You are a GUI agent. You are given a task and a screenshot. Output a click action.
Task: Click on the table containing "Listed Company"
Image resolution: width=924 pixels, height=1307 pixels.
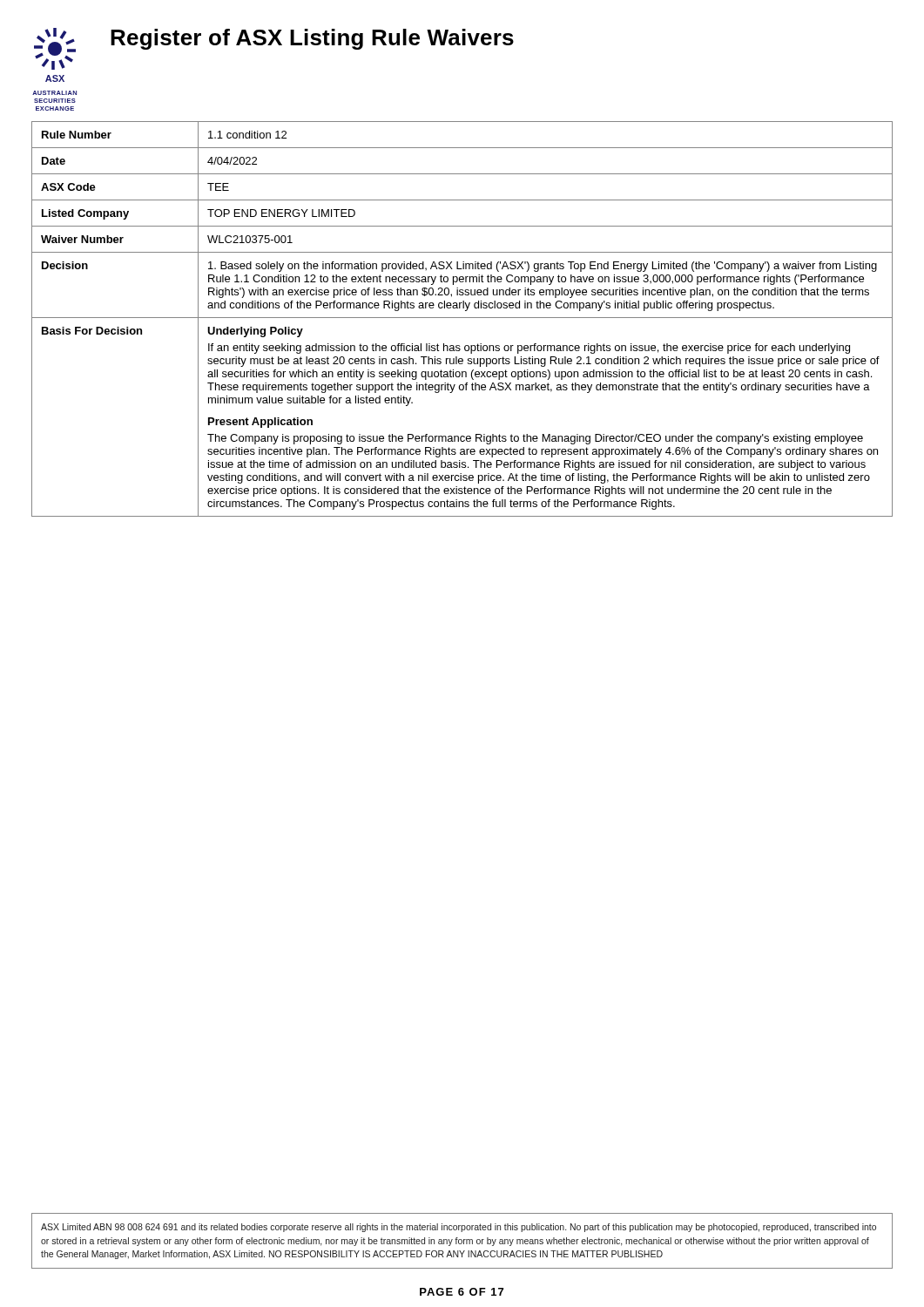(x=462, y=319)
